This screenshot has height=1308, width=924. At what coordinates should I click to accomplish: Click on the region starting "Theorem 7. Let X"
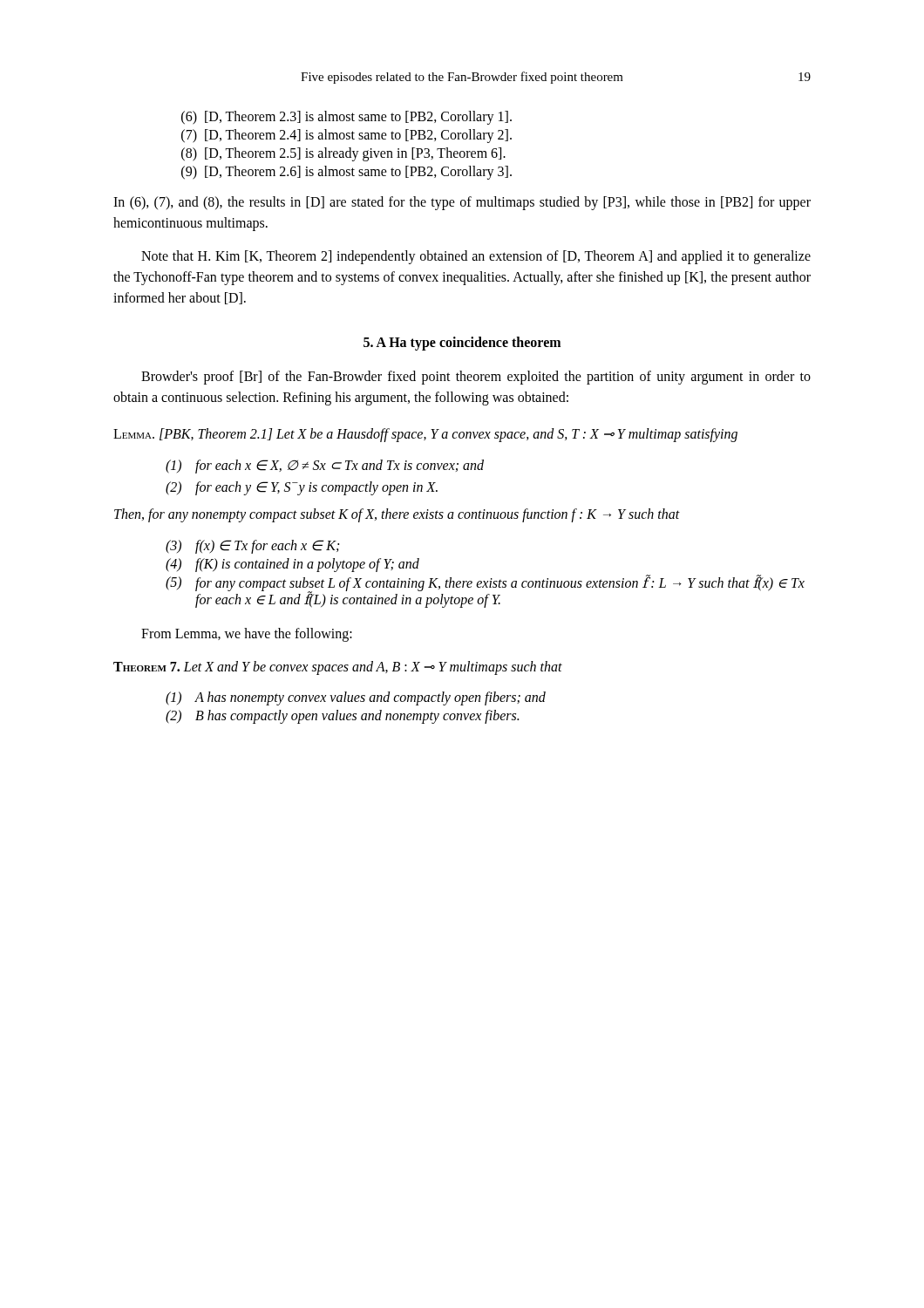[x=337, y=667]
